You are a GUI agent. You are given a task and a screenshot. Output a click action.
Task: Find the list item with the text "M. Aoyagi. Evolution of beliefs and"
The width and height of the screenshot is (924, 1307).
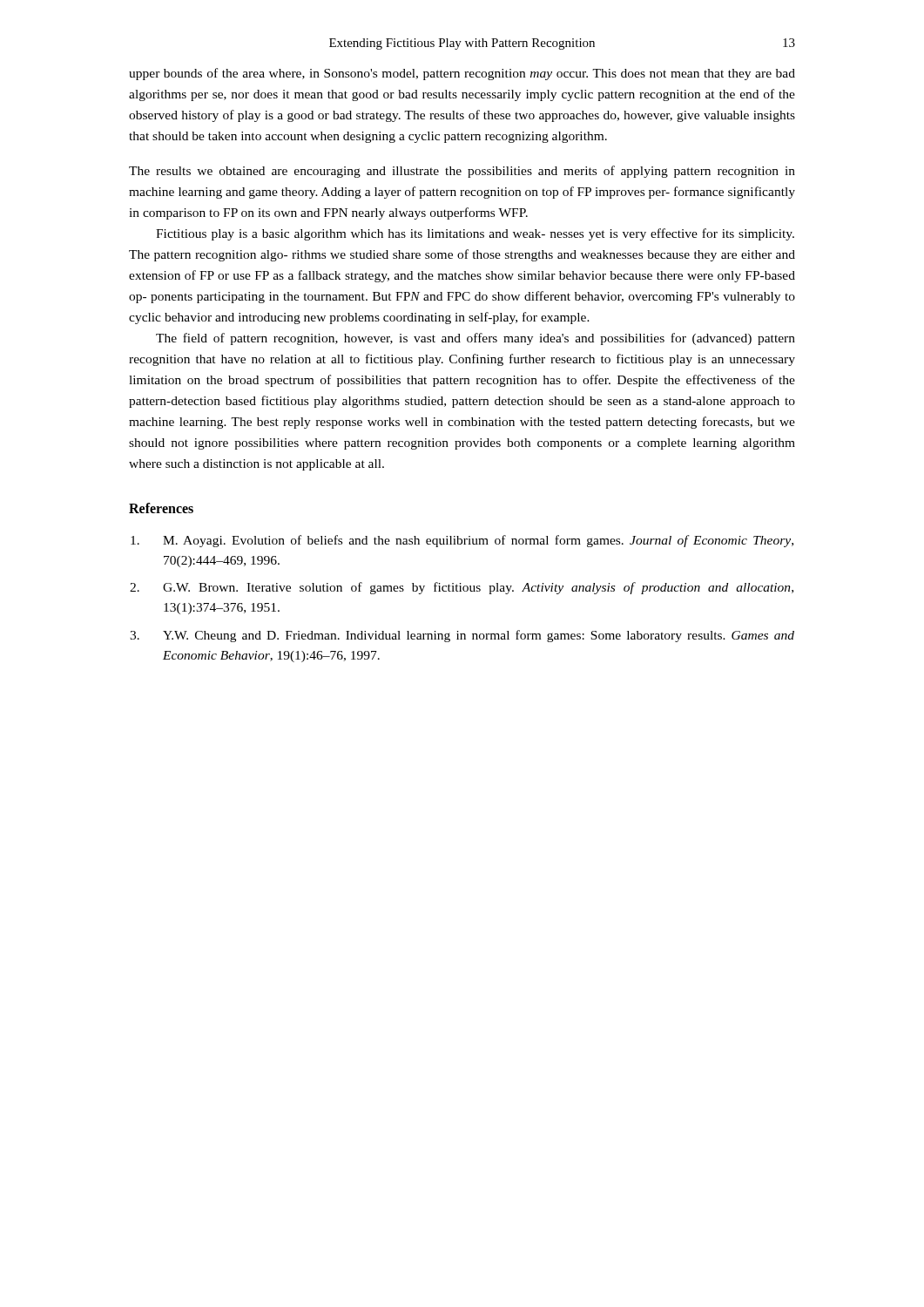462,550
